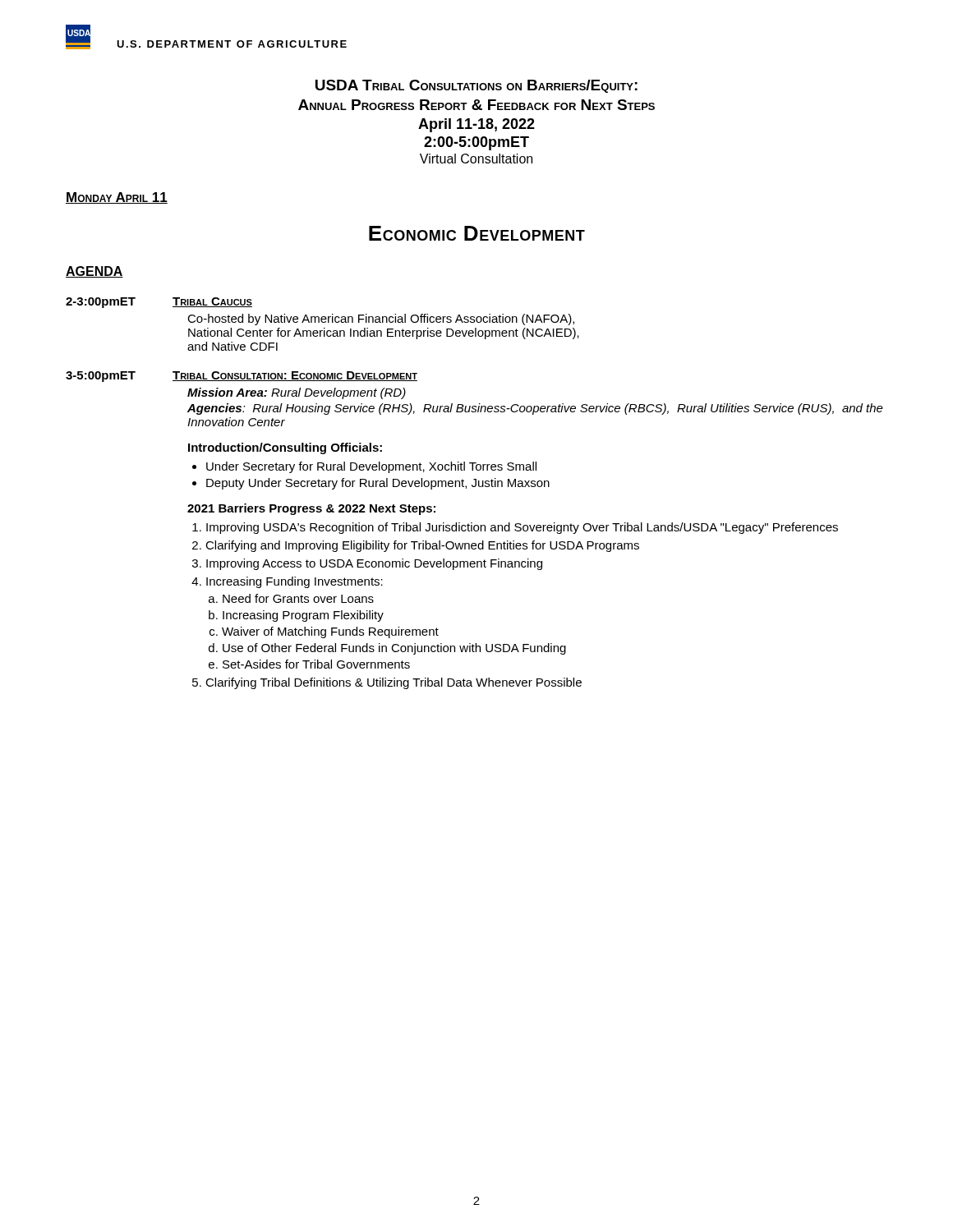Select the text starting "Clarifying and Improving Eligibility for Tribal-Owned Entities for"
The width and height of the screenshot is (953, 1232).
coord(422,545)
